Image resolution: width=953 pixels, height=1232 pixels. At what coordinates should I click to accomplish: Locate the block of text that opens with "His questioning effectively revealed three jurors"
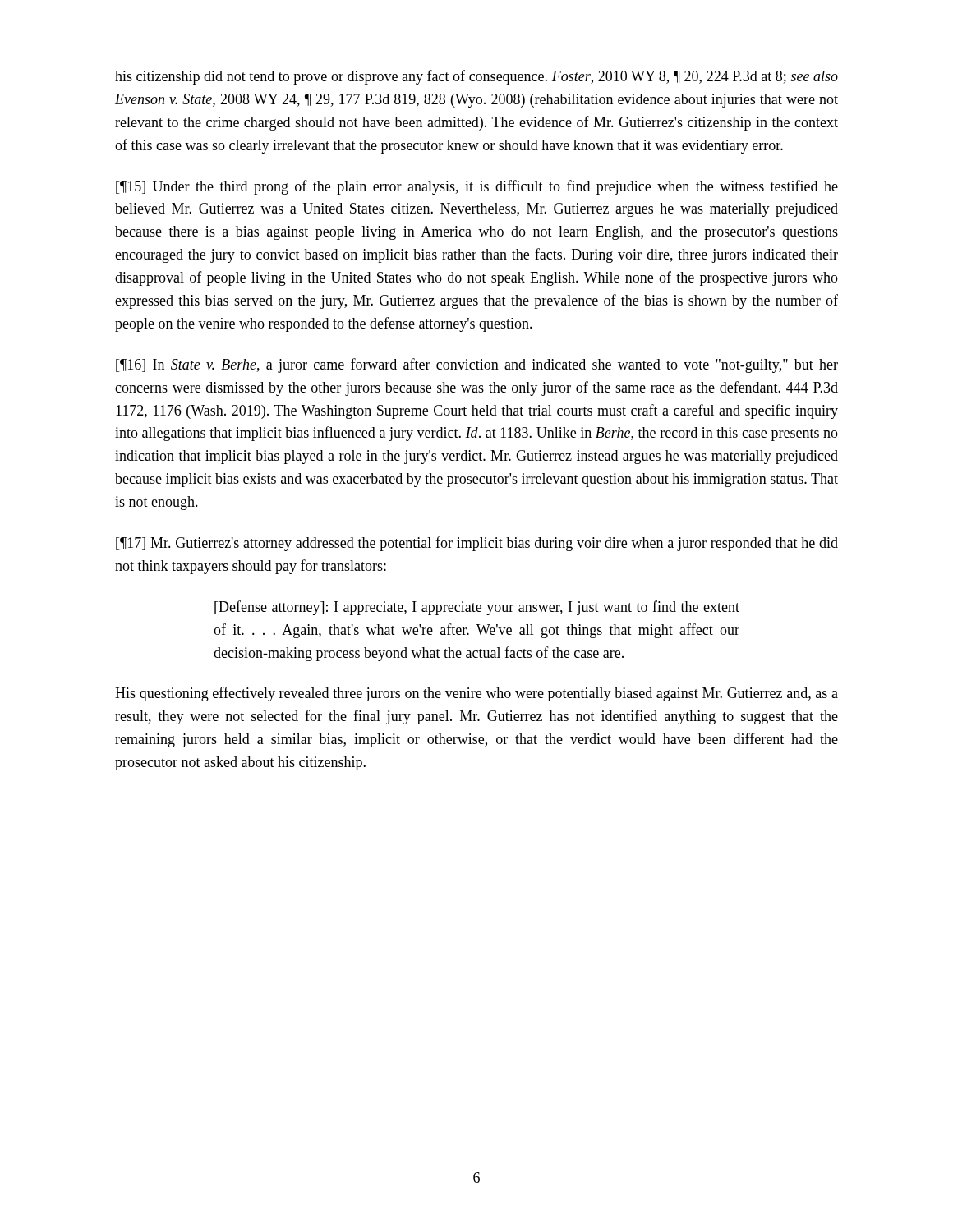476,728
